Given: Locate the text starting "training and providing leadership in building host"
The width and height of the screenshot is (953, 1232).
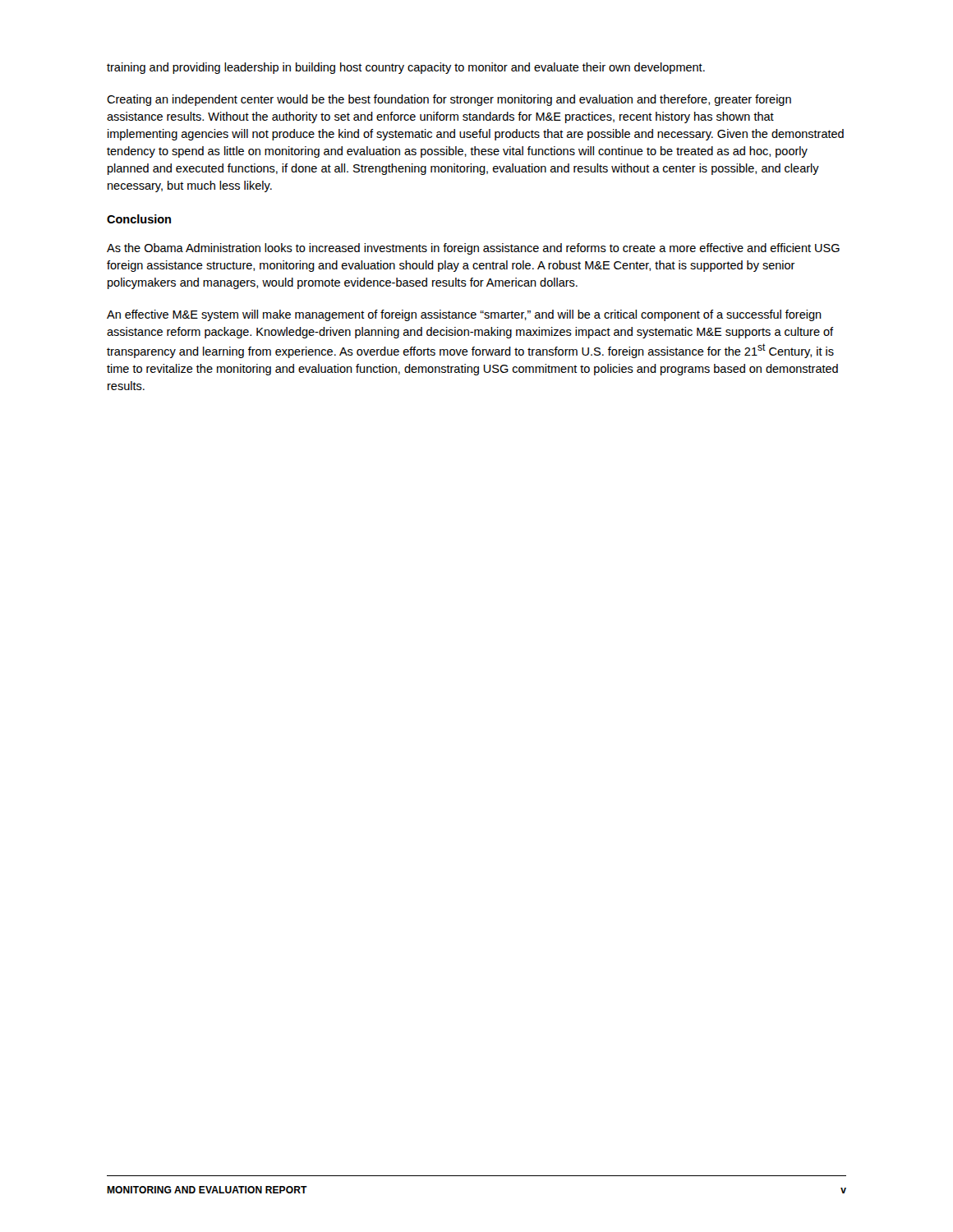Looking at the screenshot, I should click(406, 67).
